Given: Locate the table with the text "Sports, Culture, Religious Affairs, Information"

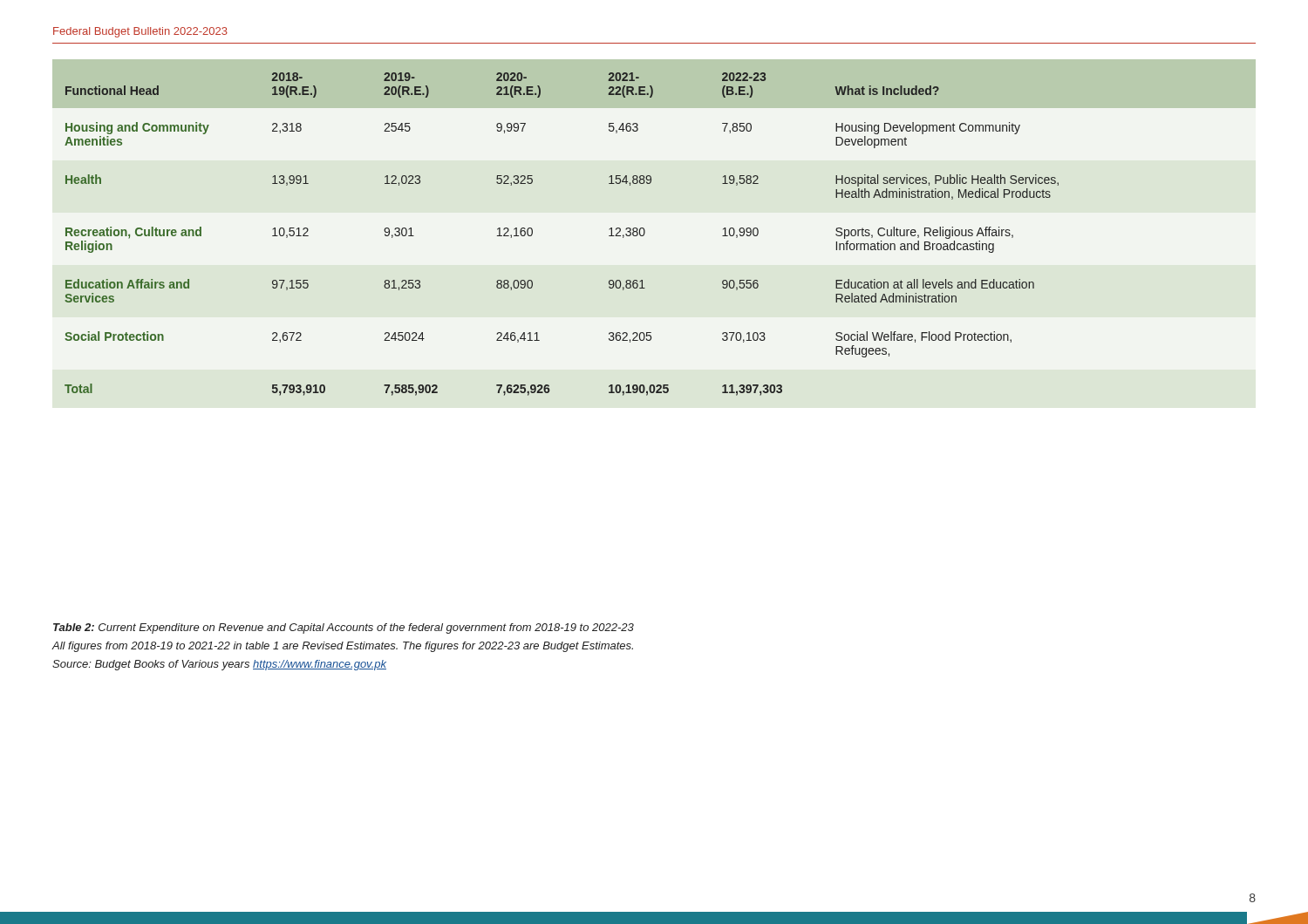Looking at the screenshot, I should point(654,234).
